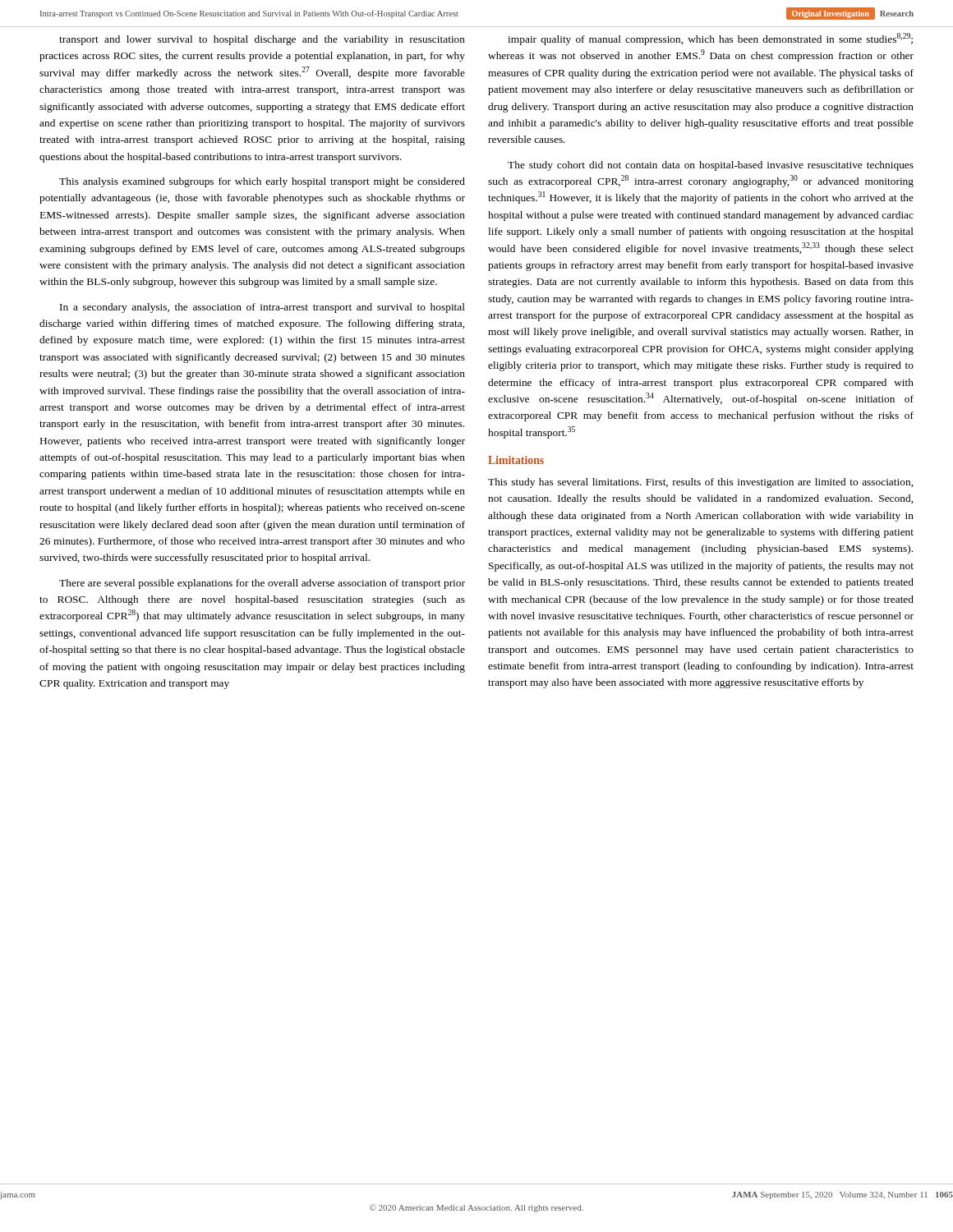953x1232 pixels.
Task: Locate the block of text that opens with "impair quality of manual compression, which"
Action: point(701,90)
